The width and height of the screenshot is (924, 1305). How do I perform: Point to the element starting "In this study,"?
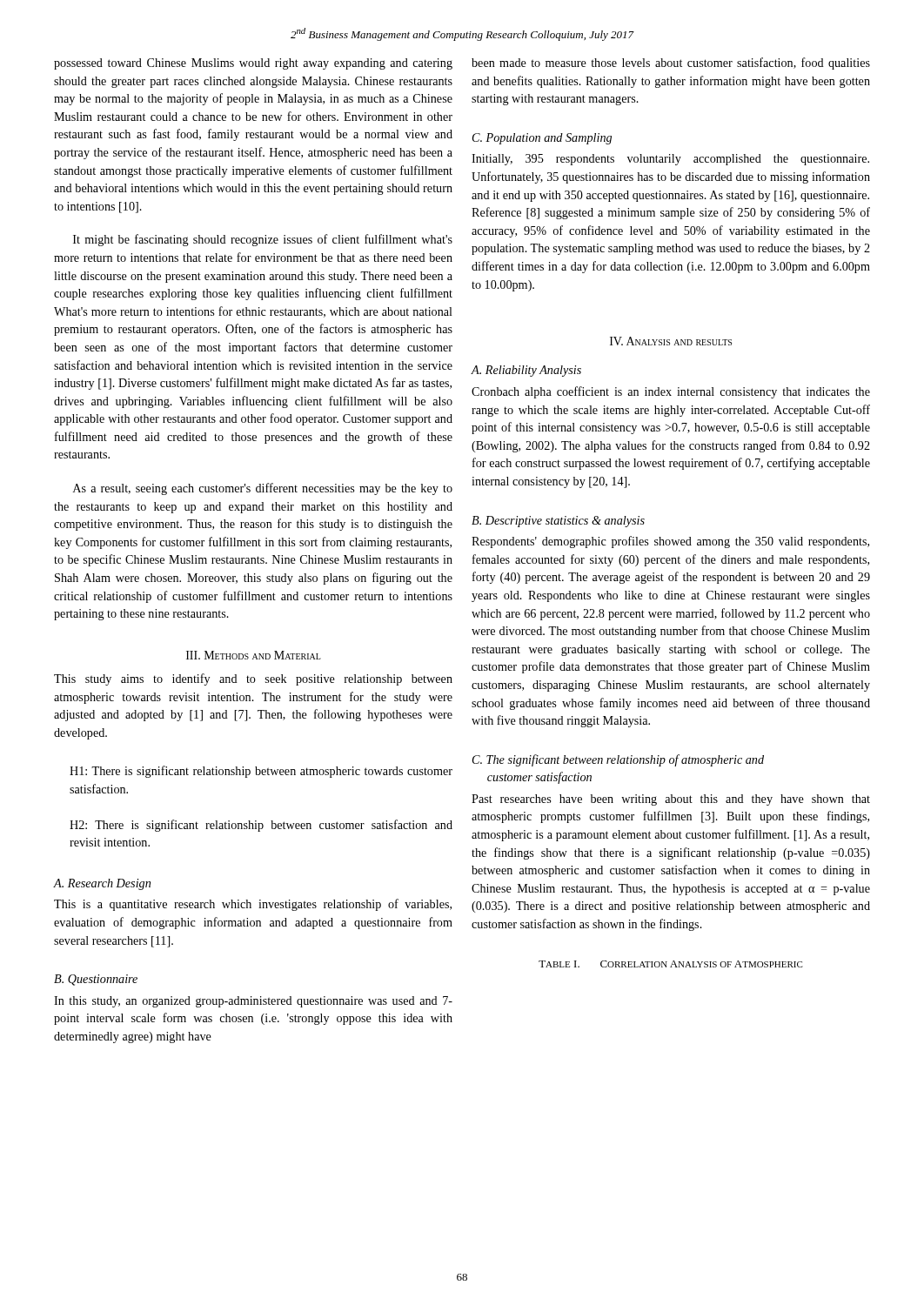pos(253,1019)
